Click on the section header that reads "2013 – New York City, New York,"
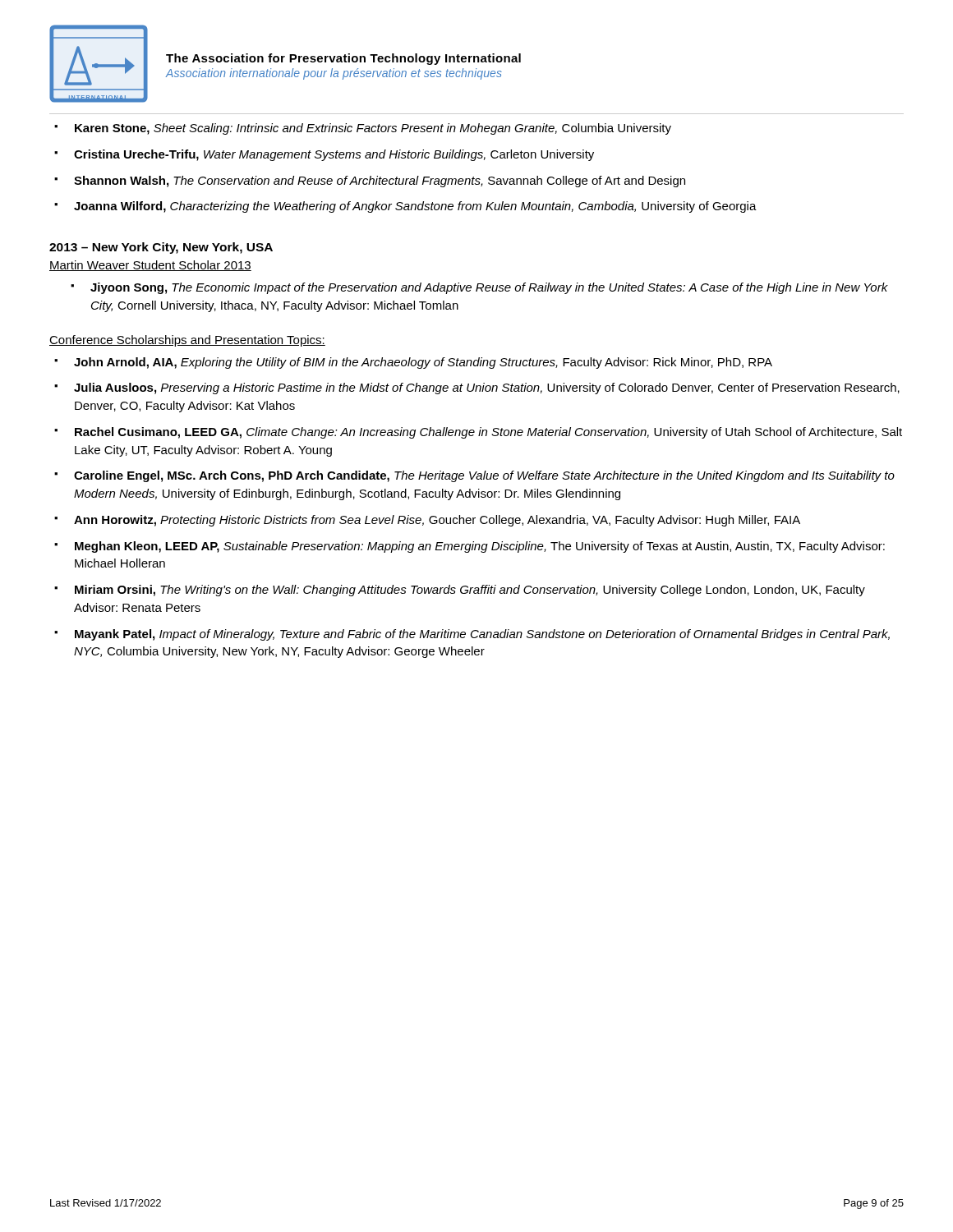Screen dimensions: 1232x953 [161, 247]
